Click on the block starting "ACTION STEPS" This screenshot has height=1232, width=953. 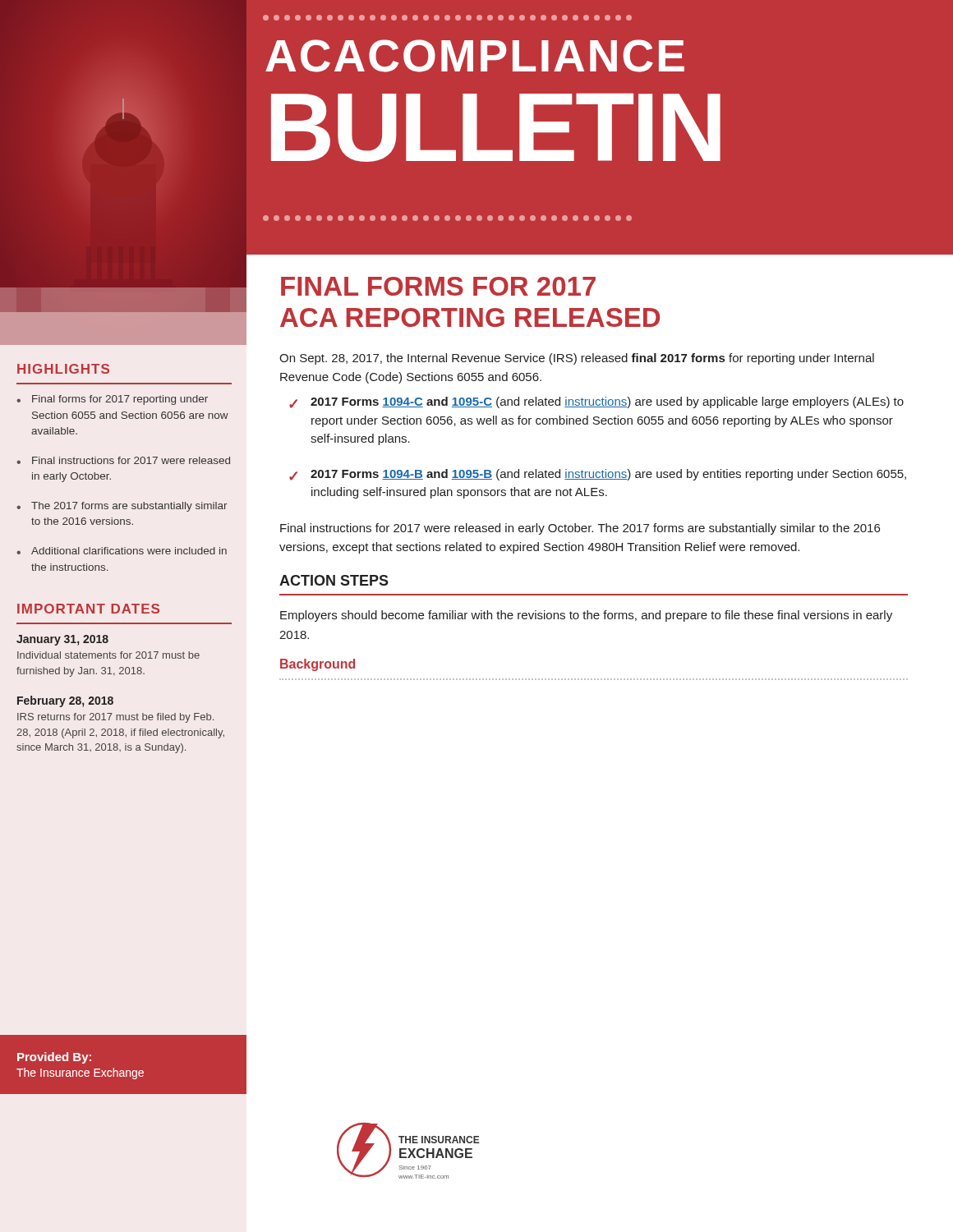click(334, 581)
